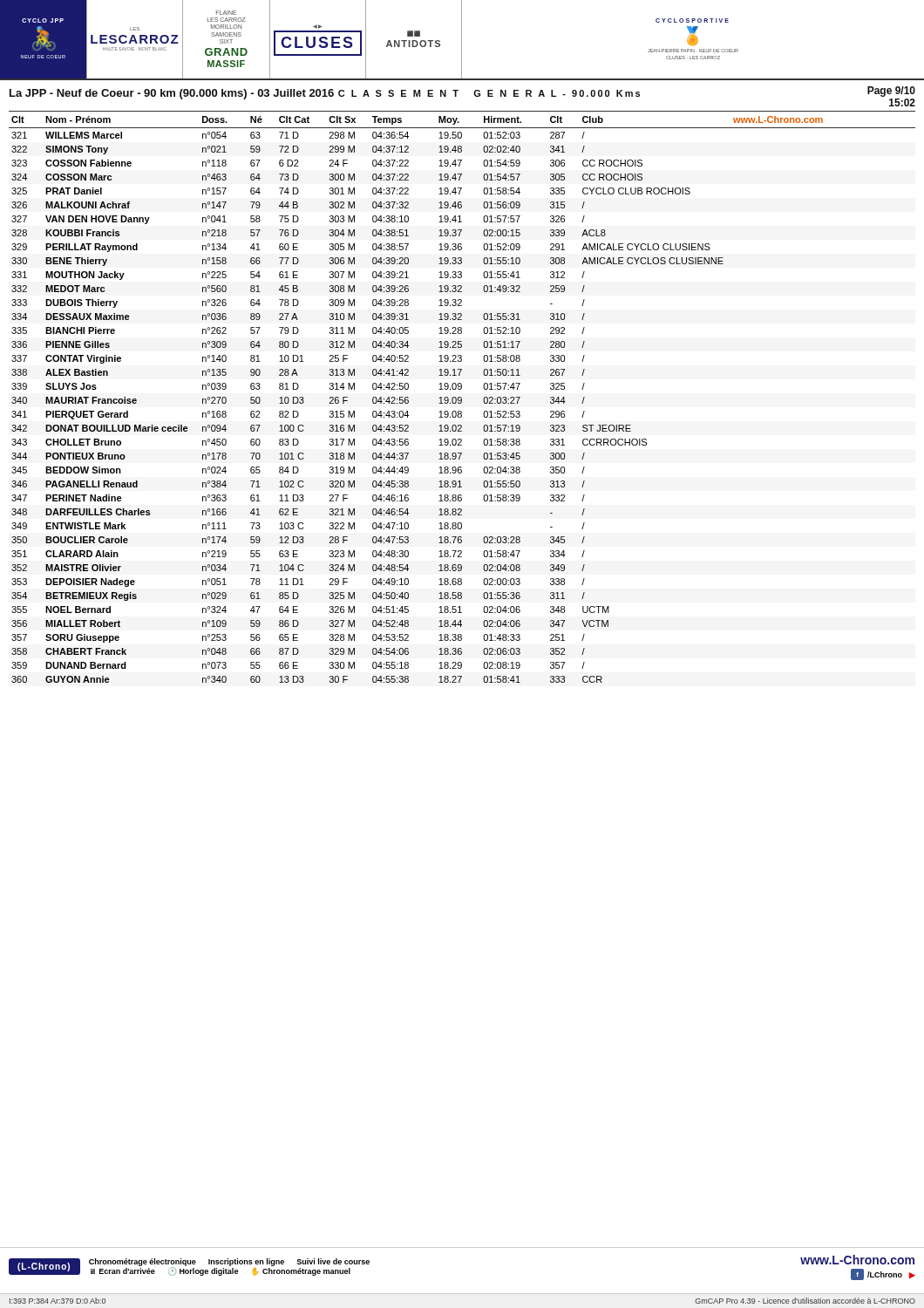Find the section header on this page that starts "C L A"
Screen dimensions: 1308x924
[x=490, y=93]
